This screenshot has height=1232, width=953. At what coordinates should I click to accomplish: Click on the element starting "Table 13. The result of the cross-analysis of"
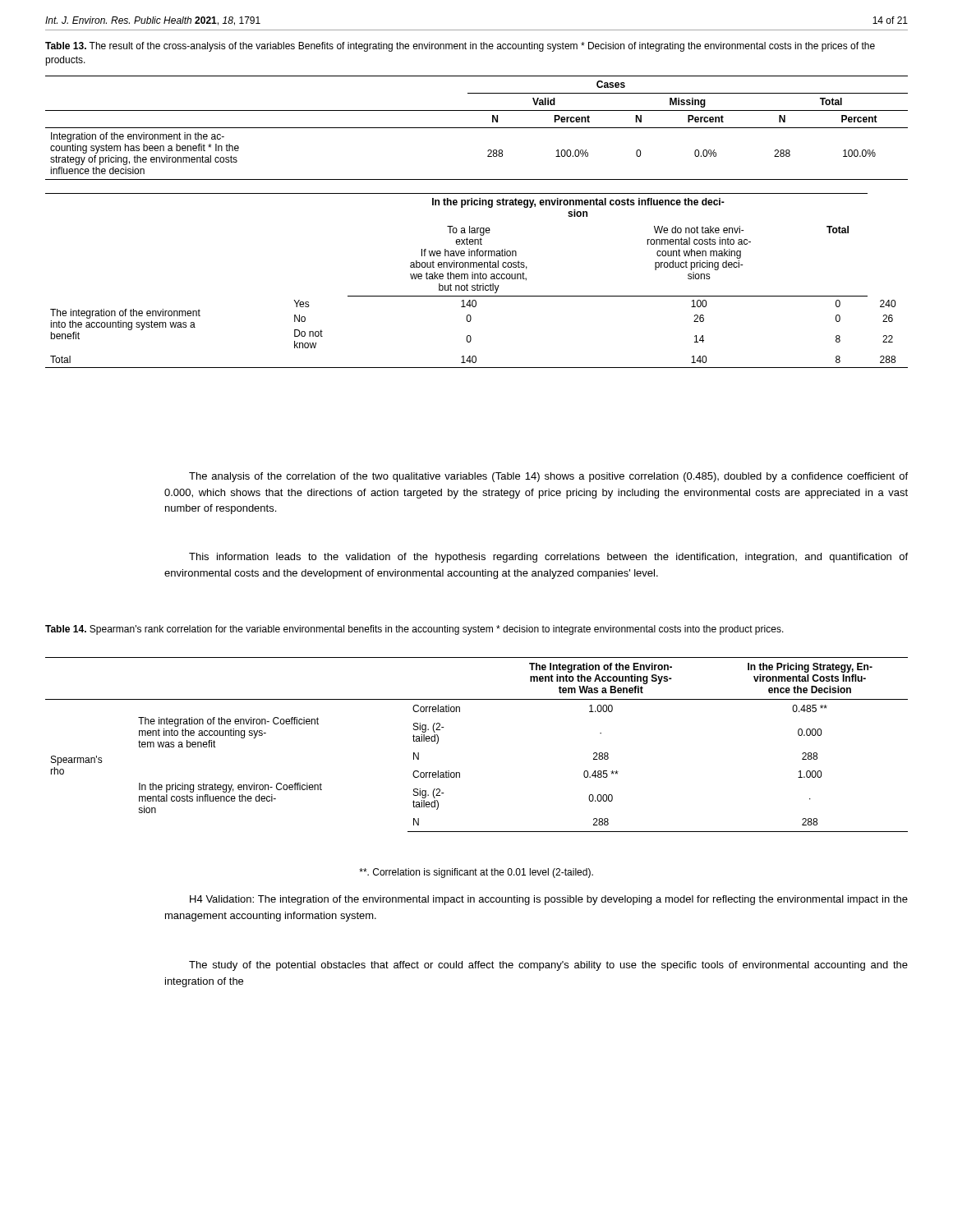point(460,53)
